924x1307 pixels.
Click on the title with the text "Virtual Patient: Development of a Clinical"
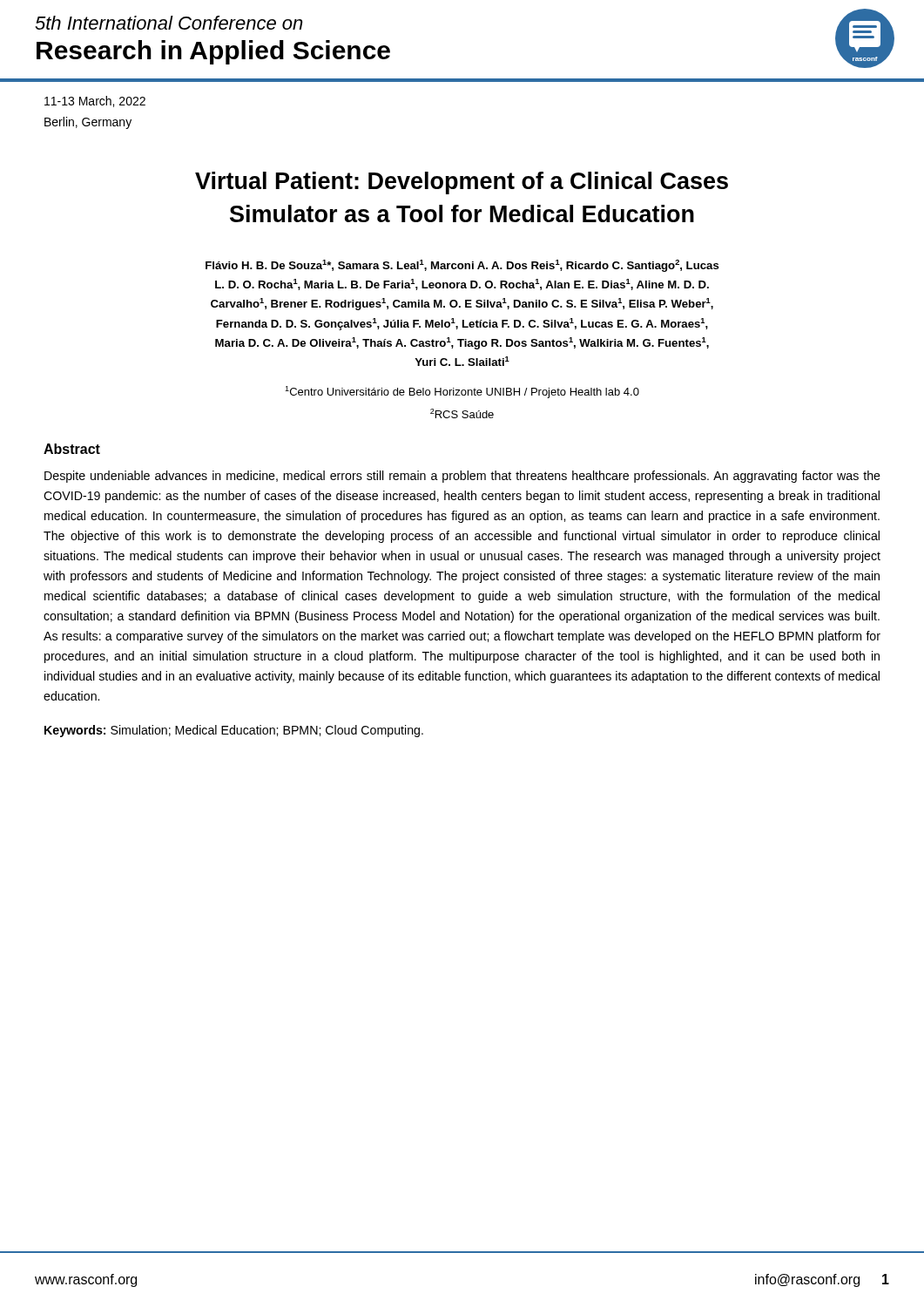pyautogui.click(x=462, y=198)
